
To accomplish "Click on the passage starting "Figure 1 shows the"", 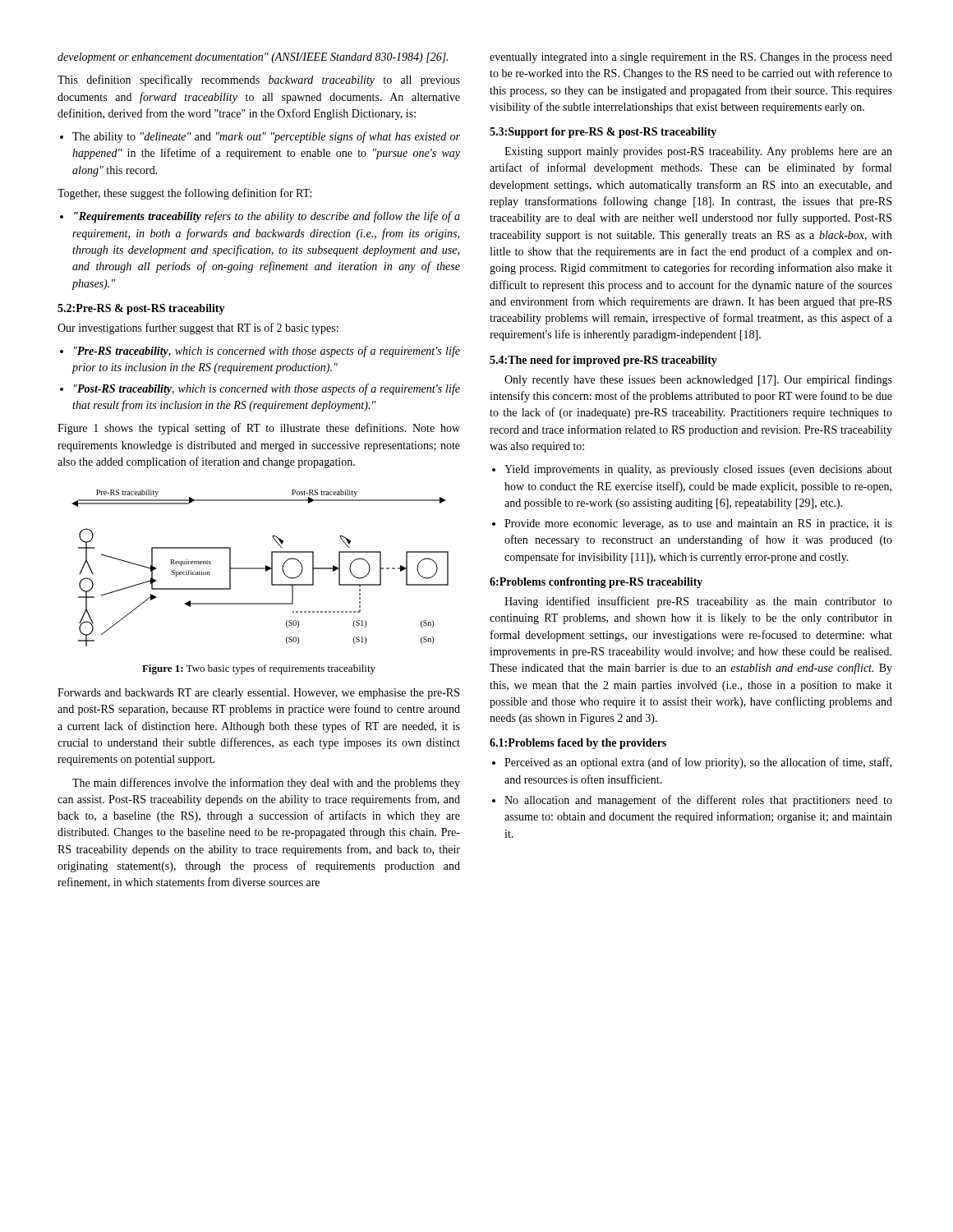I will pos(259,446).
